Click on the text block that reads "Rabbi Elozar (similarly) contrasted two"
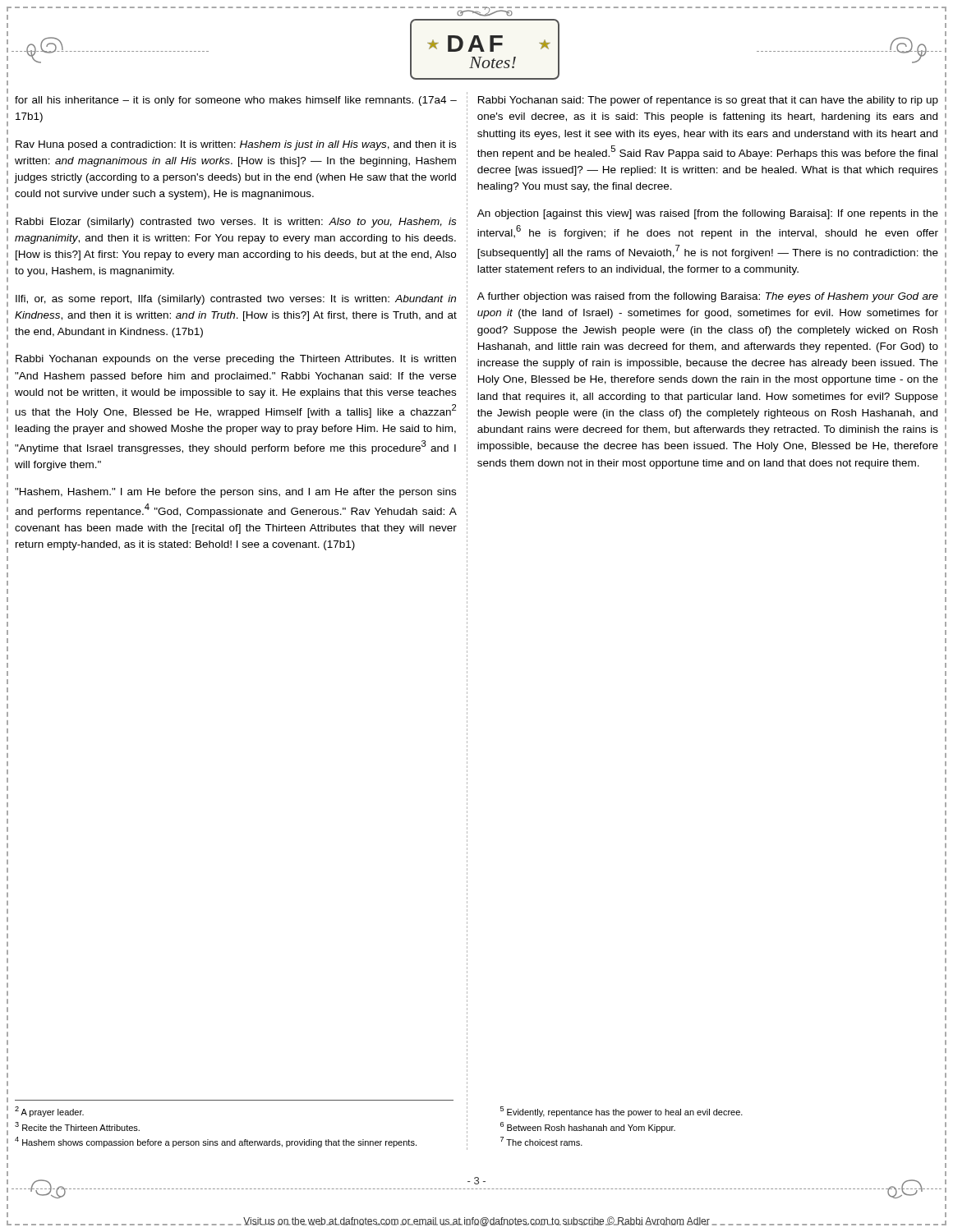Viewport: 953px width, 1232px height. coord(236,246)
